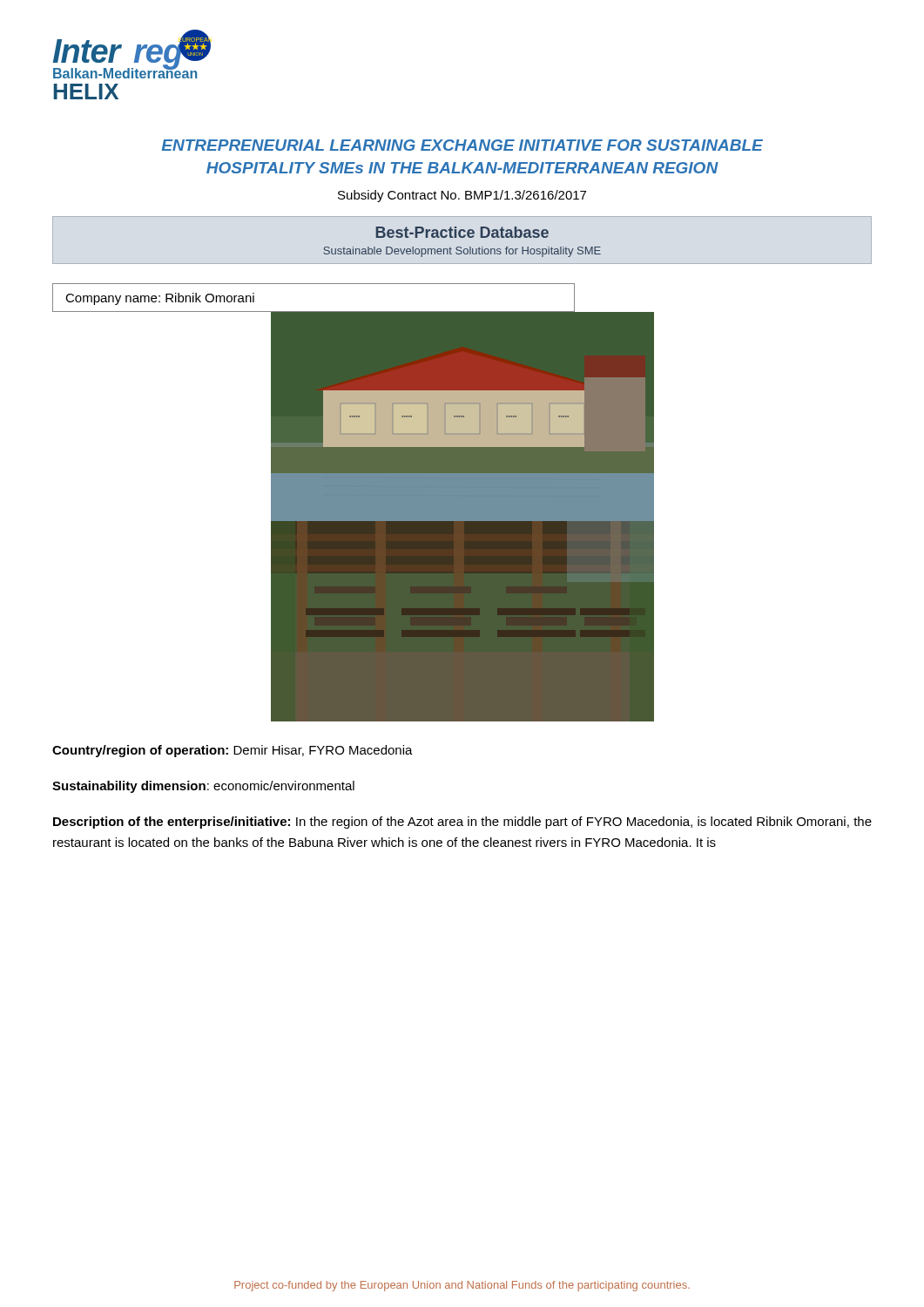Where is the passage that starts "Description of the enterprise/initiative: In the"?
The image size is (924, 1307).
(x=462, y=832)
